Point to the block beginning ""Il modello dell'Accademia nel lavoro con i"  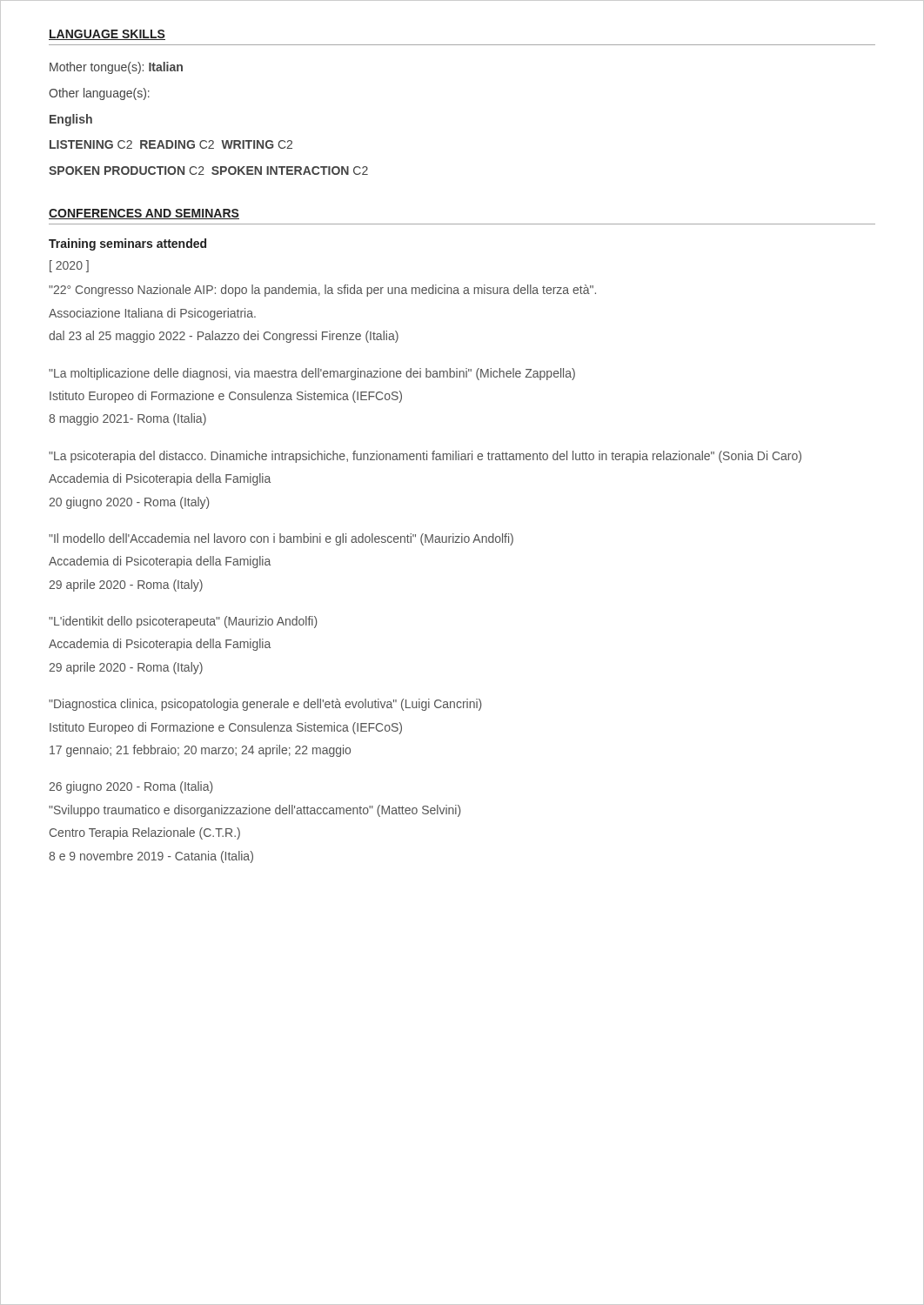coord(281,538)
